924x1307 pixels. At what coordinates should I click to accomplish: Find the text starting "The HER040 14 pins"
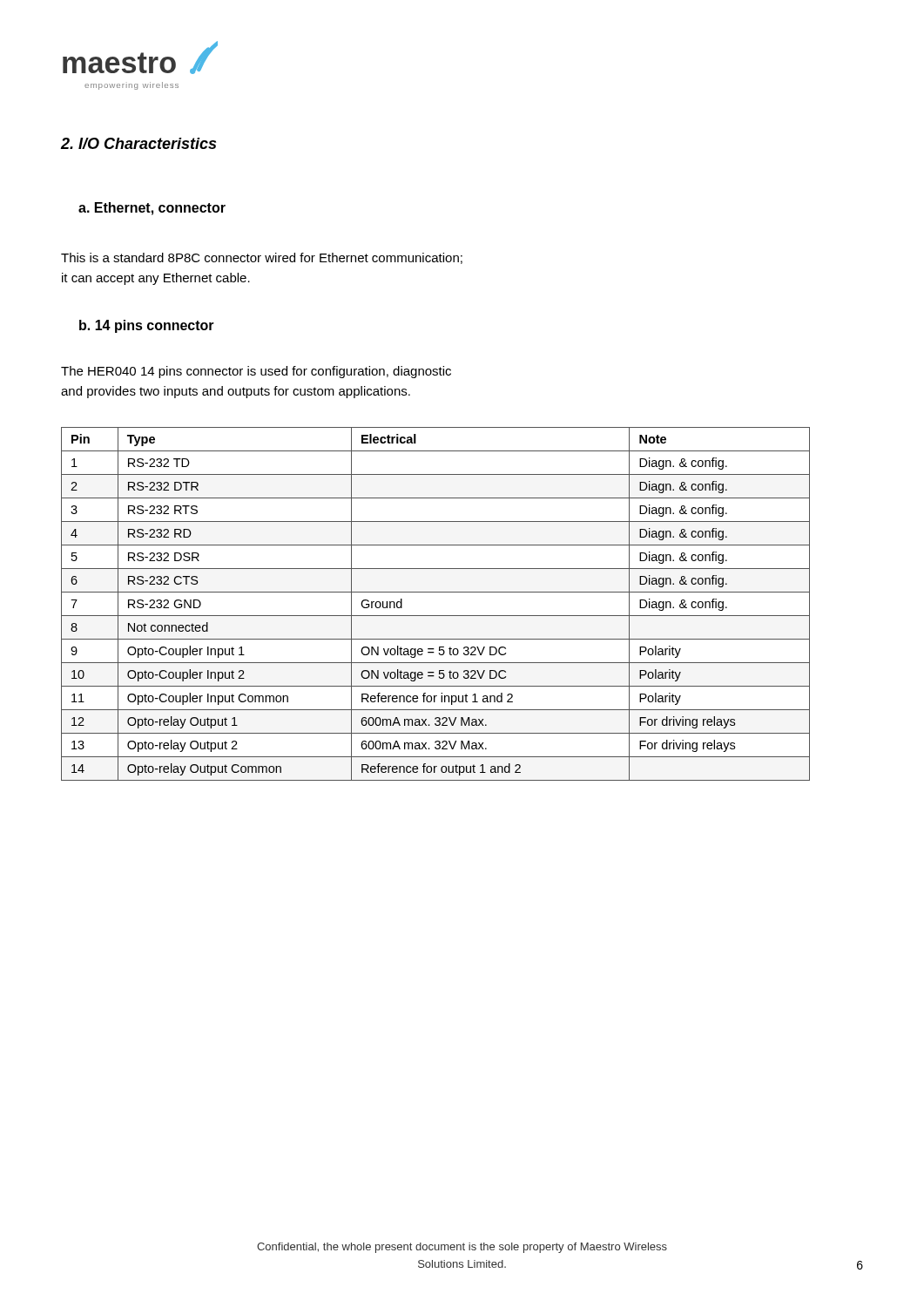pos(256,381)
